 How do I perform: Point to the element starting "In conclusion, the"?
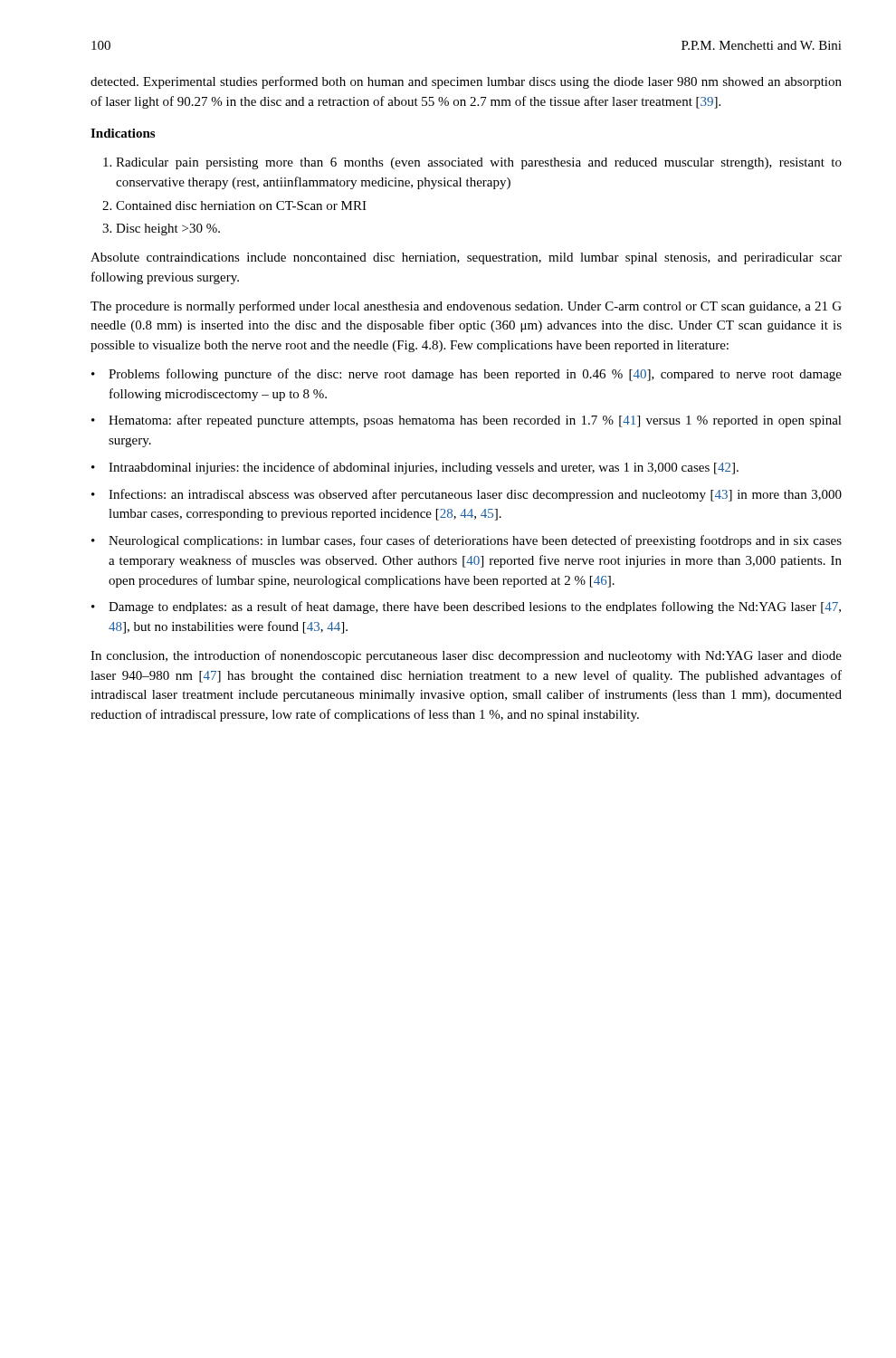click(466, 686)
